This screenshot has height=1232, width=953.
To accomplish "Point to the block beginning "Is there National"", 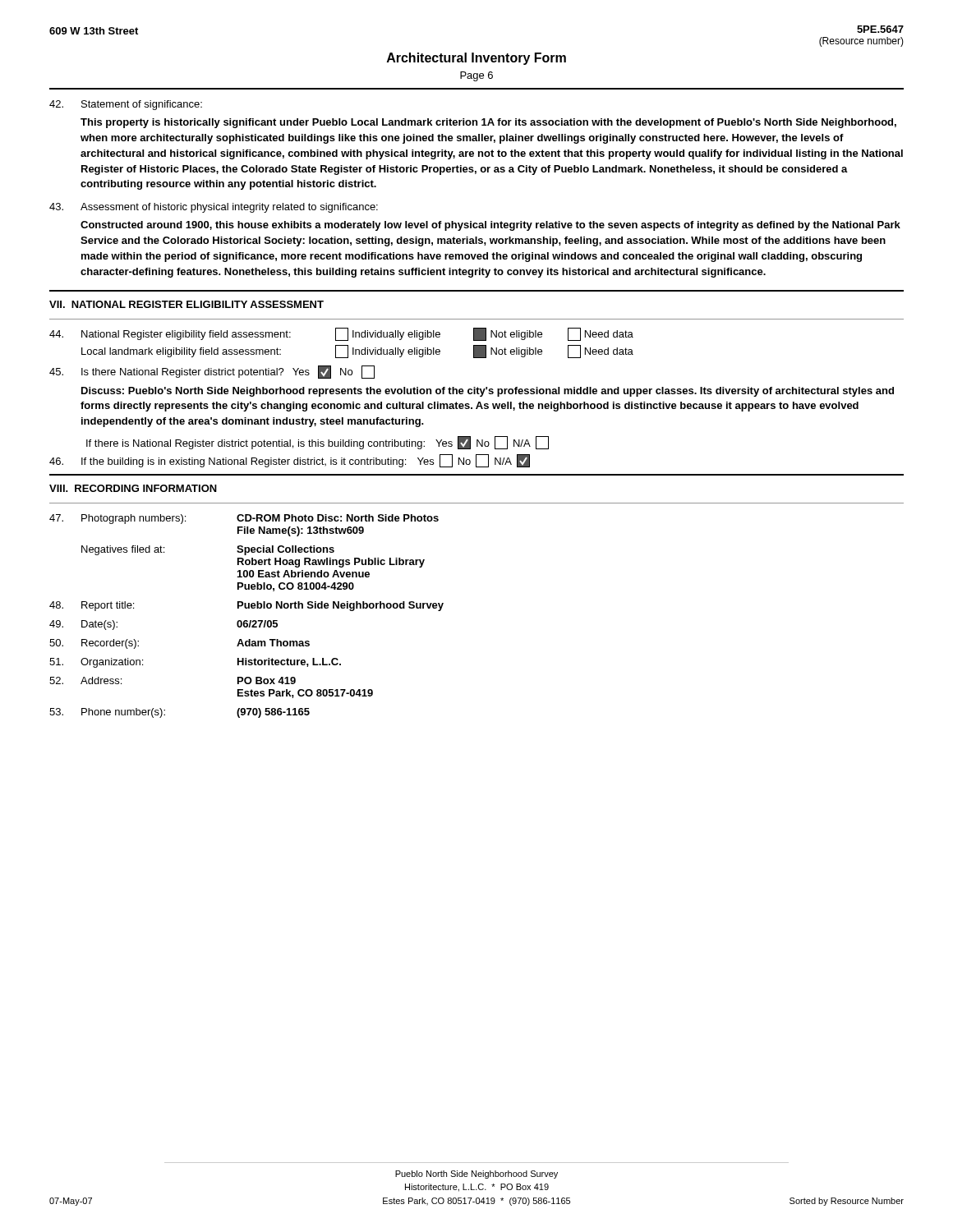I will coord(212,372).
